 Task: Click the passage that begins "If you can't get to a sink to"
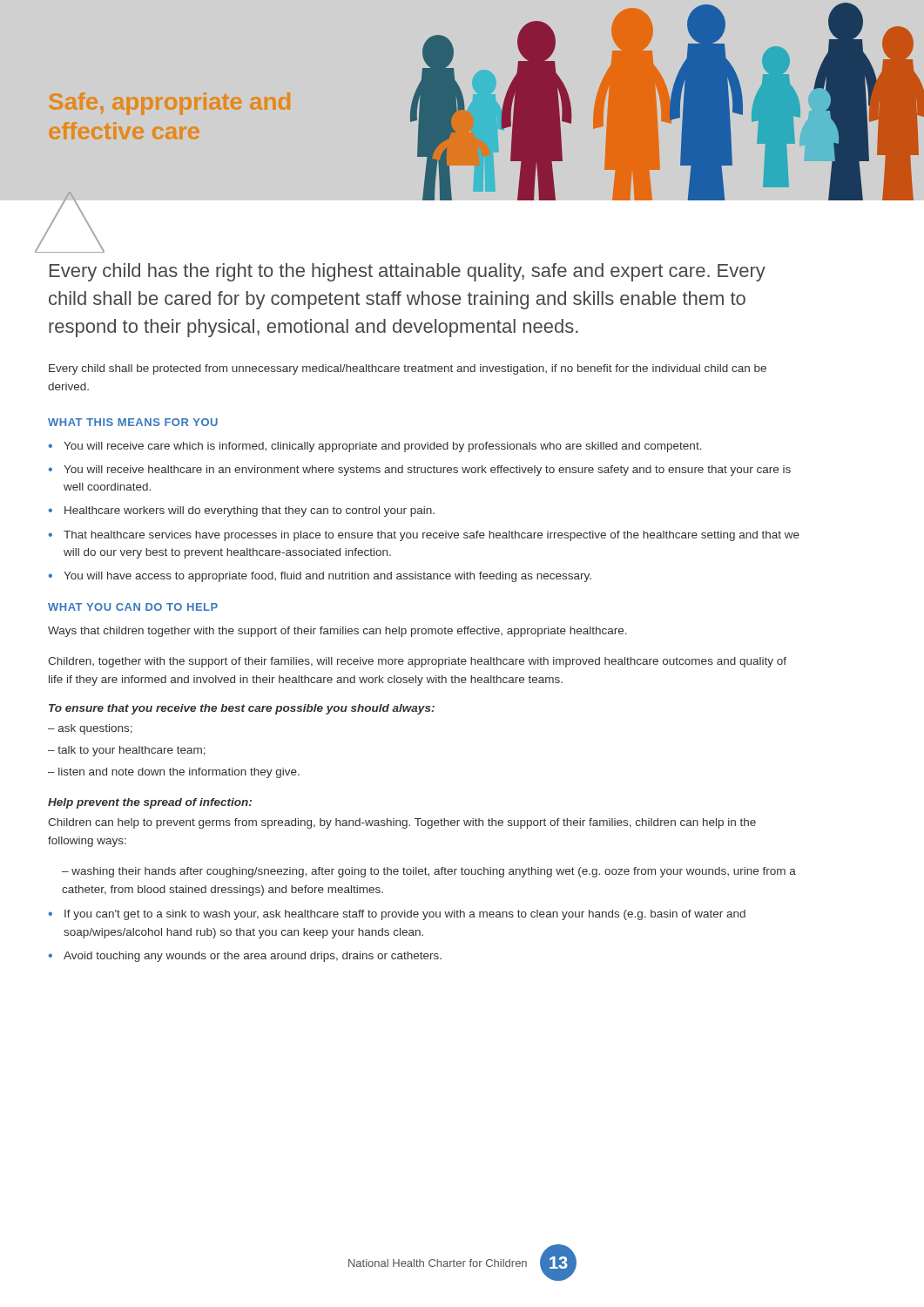(405, 923)
